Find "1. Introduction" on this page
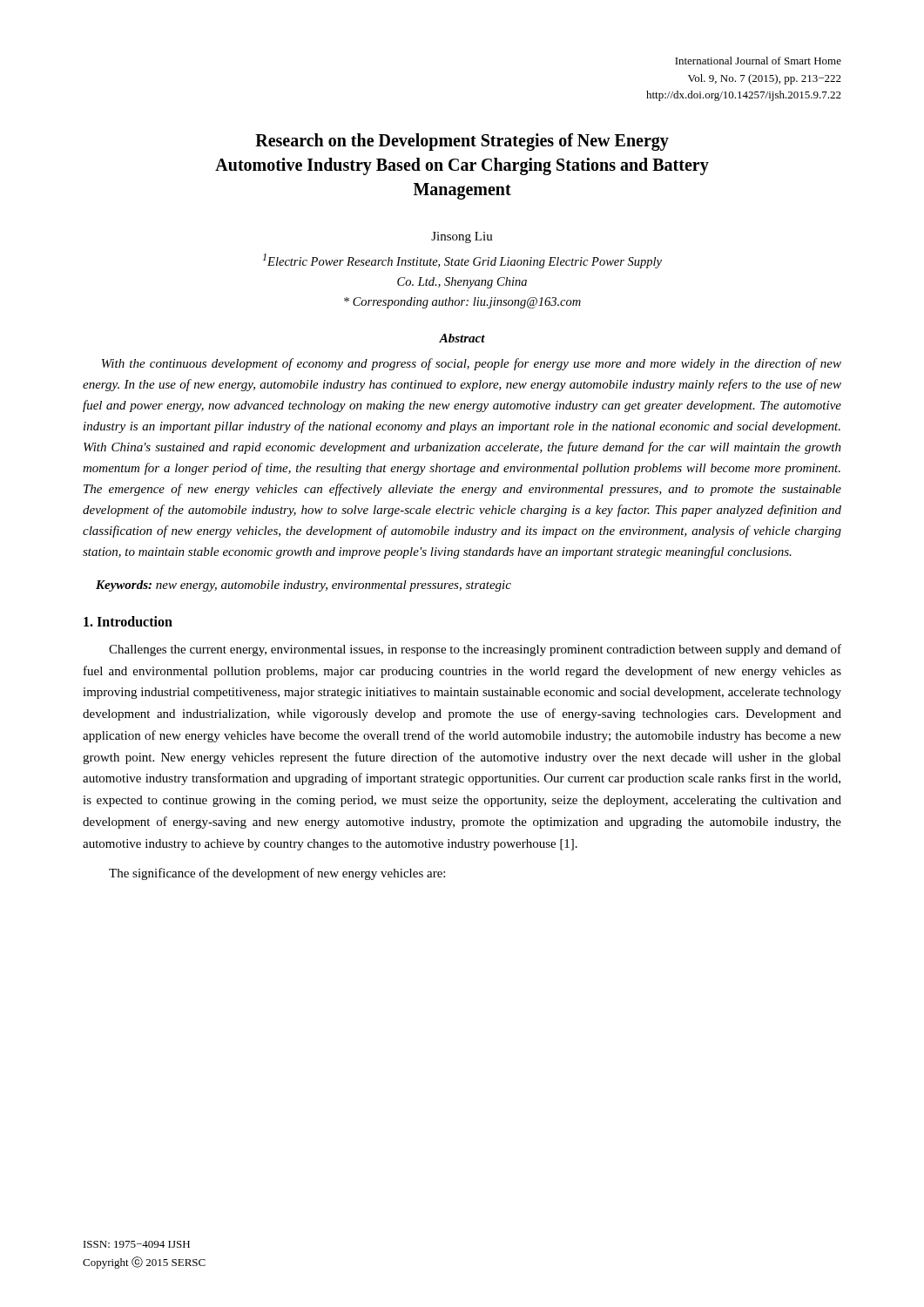Viewport: 924px width, 1307px height. 128,622
